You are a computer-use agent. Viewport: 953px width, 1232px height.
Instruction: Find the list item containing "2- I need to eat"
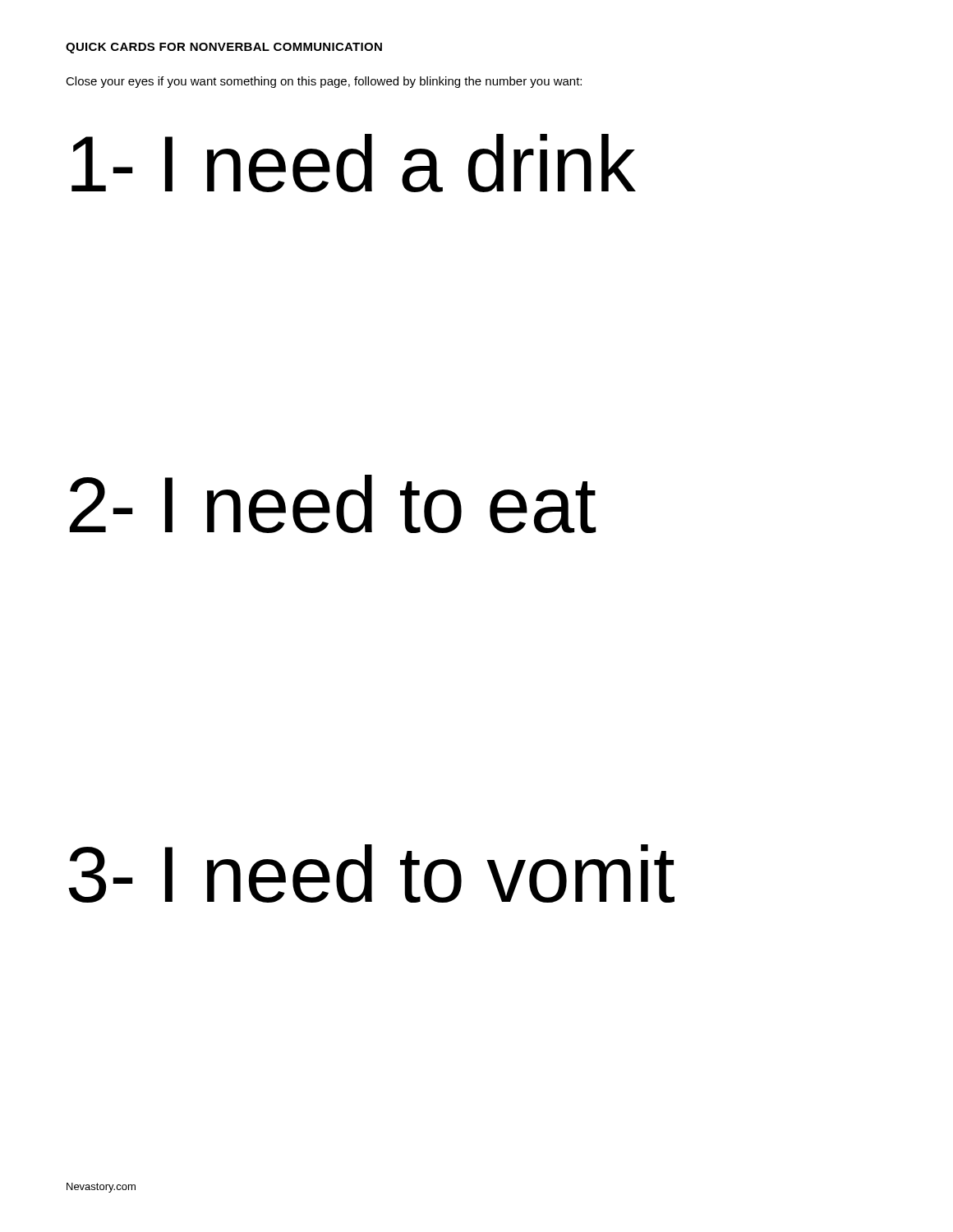pyautogui.click(x=331, y=505)
